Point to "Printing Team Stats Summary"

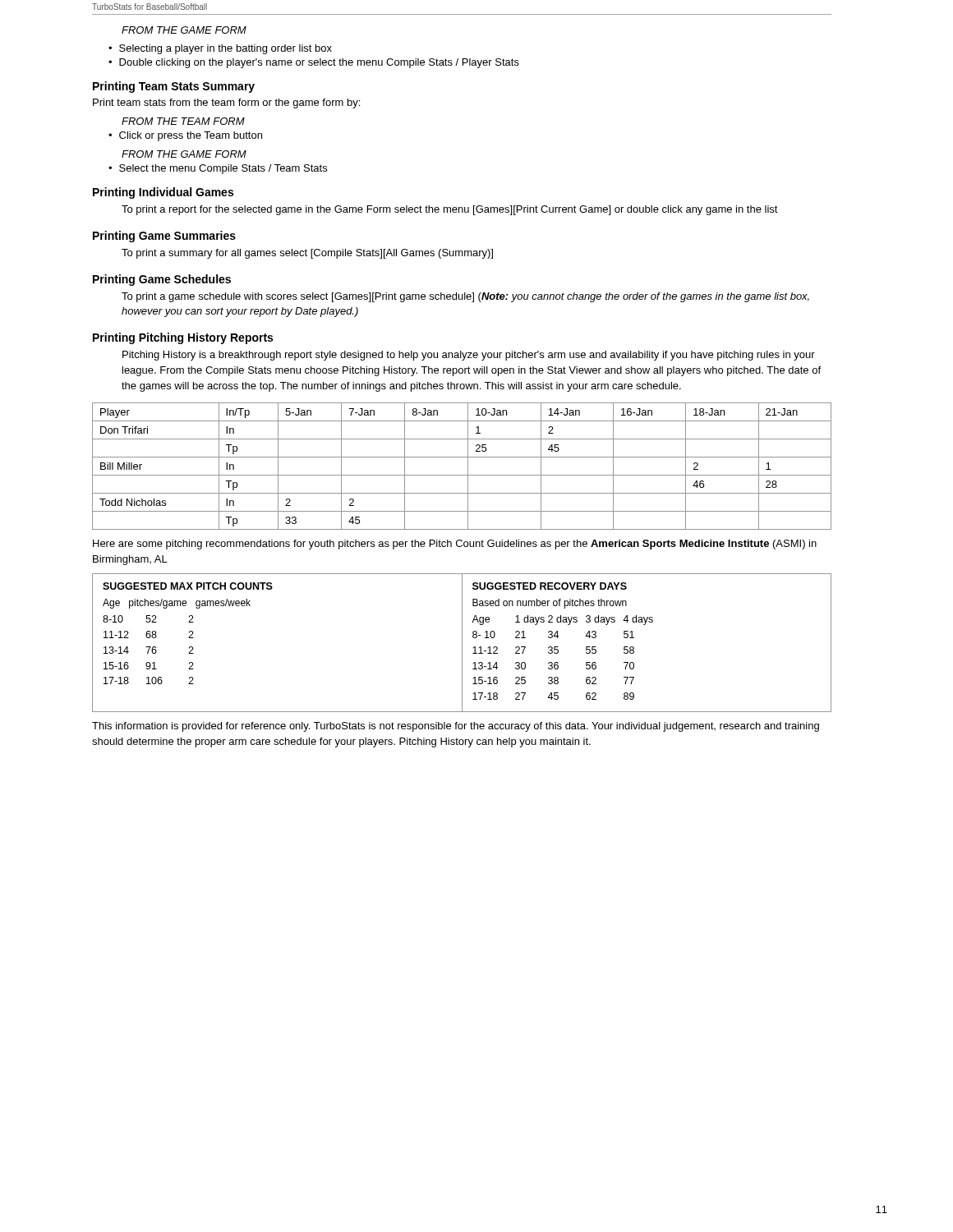pyautogui.click(x=173, y=86)
